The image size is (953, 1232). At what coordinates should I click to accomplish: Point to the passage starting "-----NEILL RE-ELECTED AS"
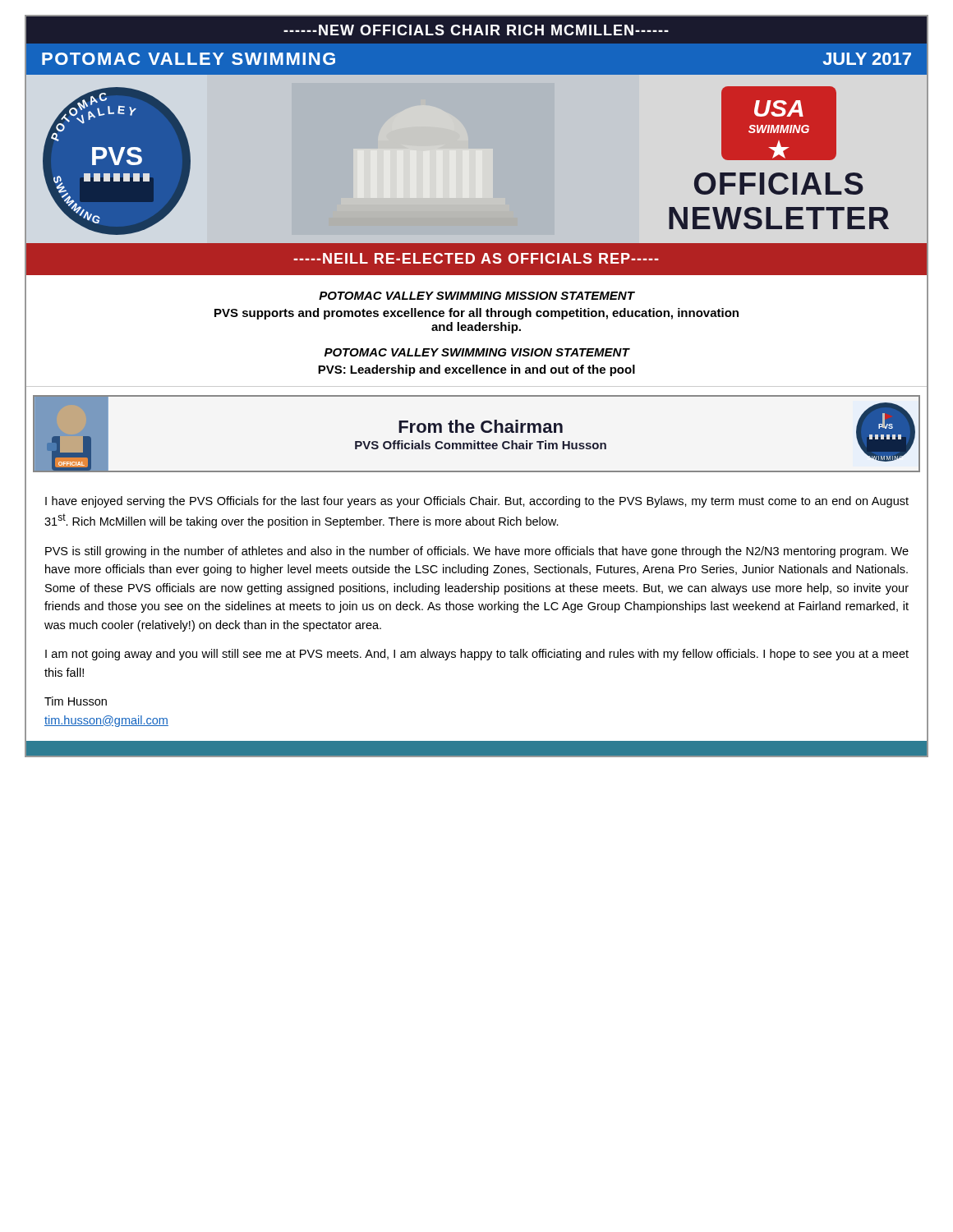point(476,259)
